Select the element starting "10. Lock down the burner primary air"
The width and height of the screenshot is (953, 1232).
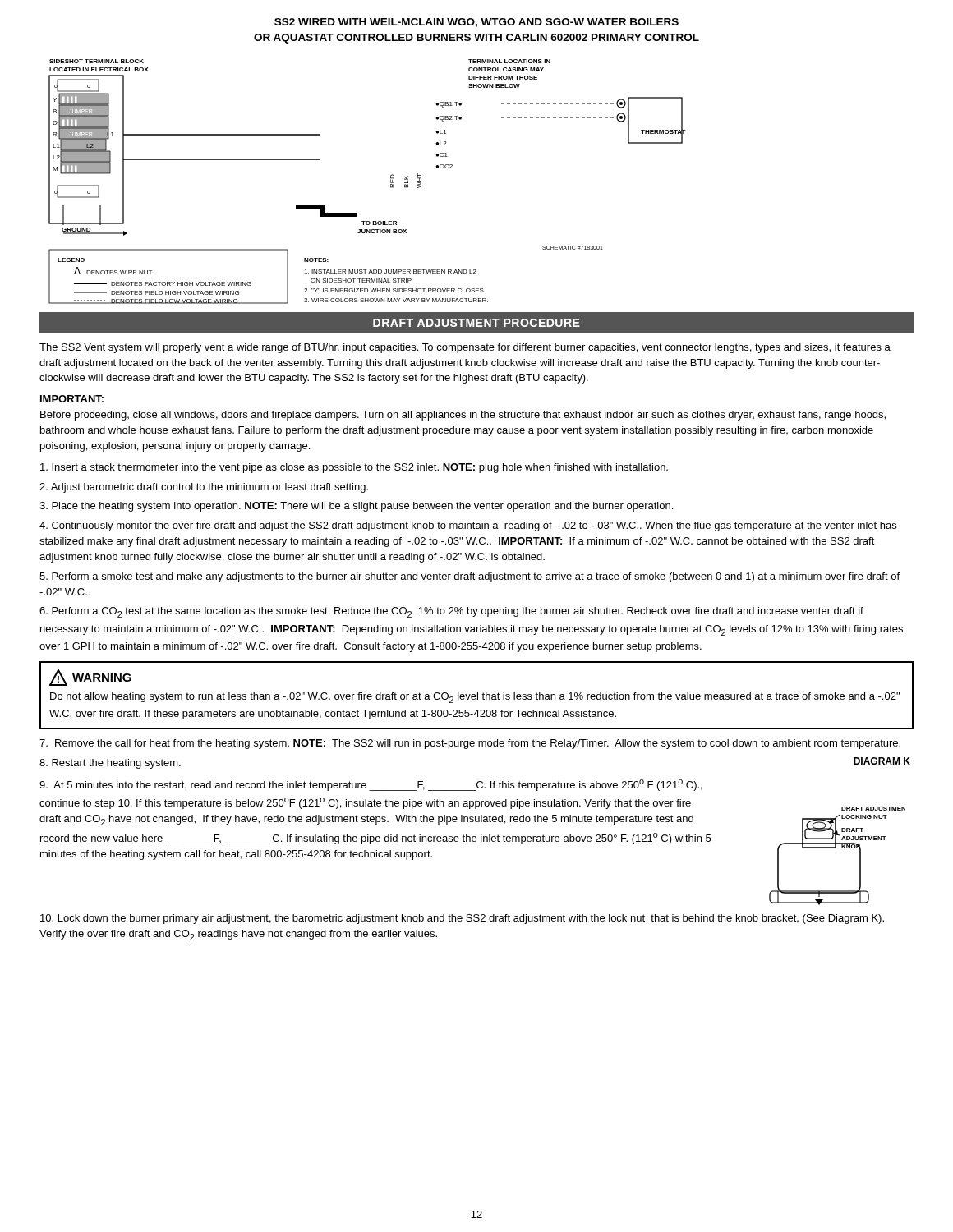(x=464, y=927)
